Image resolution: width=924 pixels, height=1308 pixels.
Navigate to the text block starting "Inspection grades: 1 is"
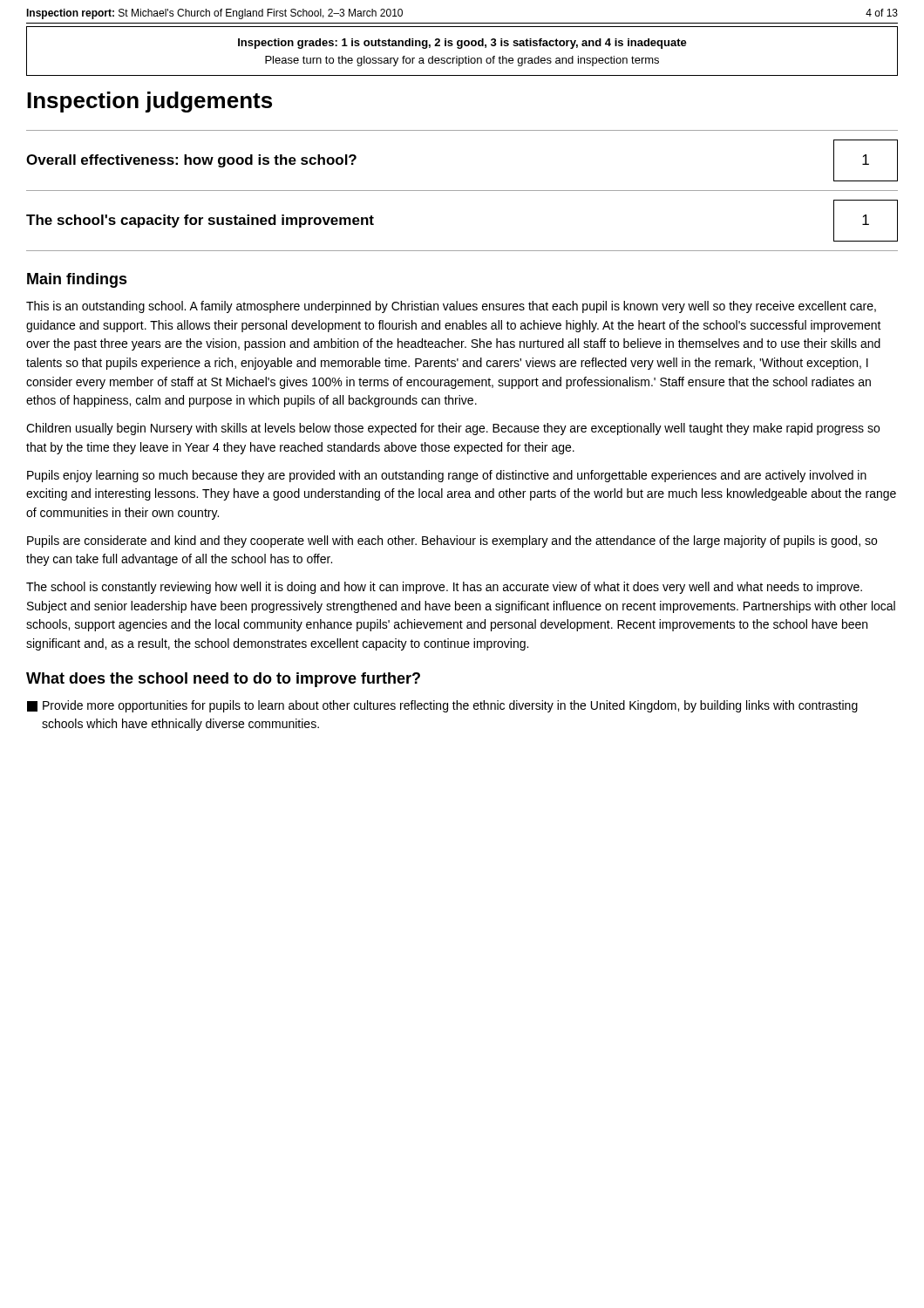(462, 51)
